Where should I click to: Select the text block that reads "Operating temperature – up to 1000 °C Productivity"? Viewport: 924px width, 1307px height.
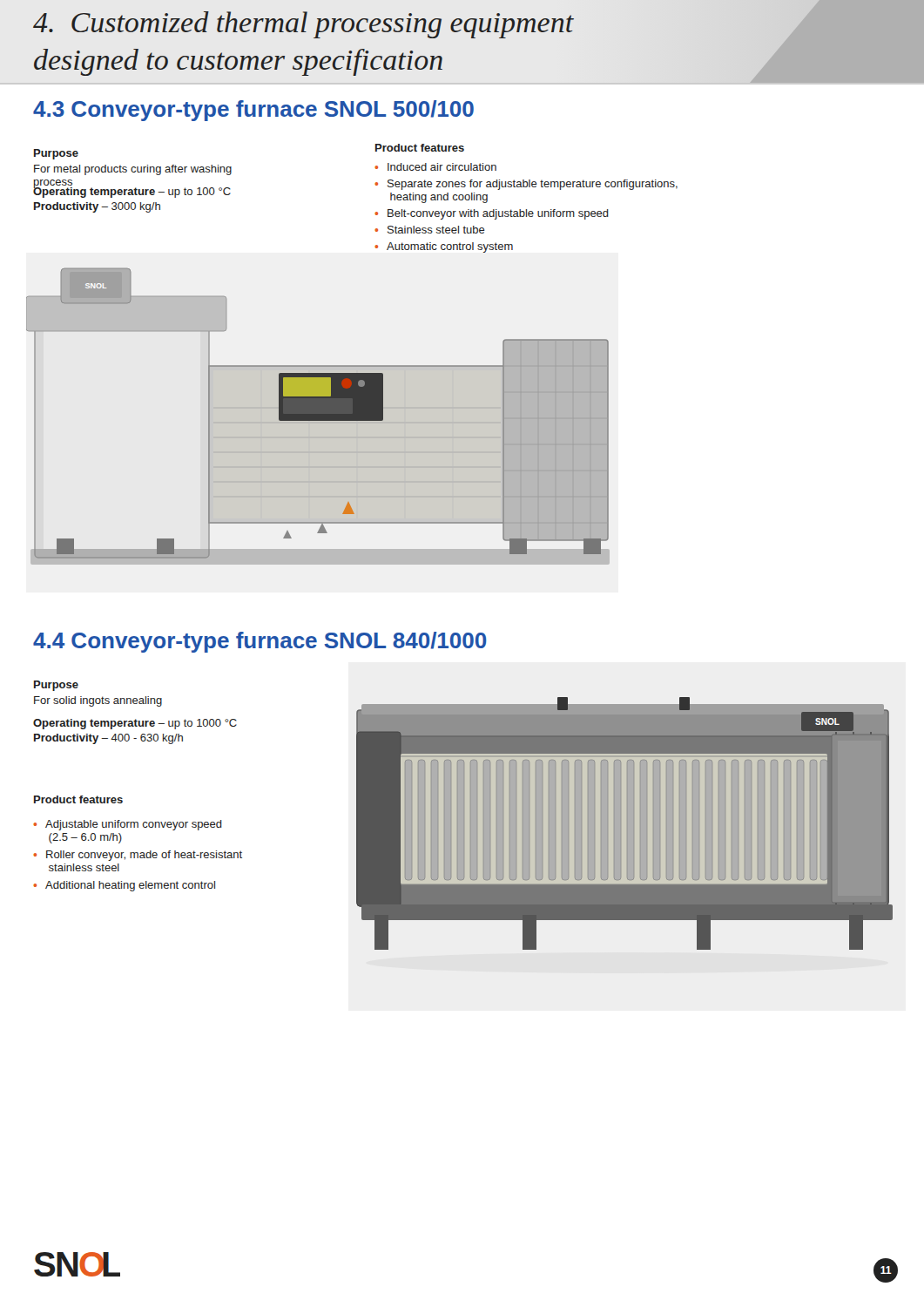click(x=164, y=730)
